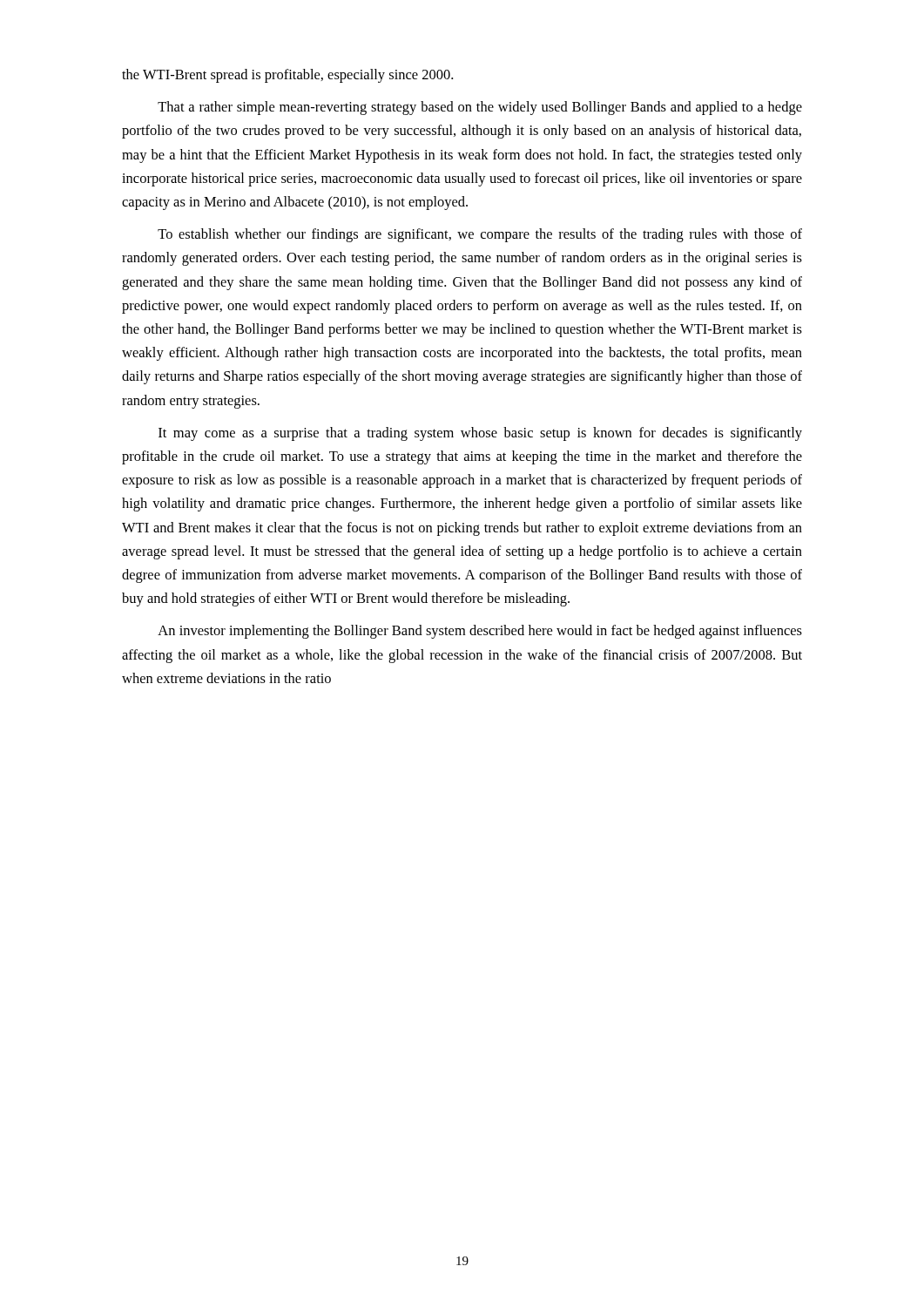Select the text block starting "the WTI-Brent spread is profitable,"

288,74
